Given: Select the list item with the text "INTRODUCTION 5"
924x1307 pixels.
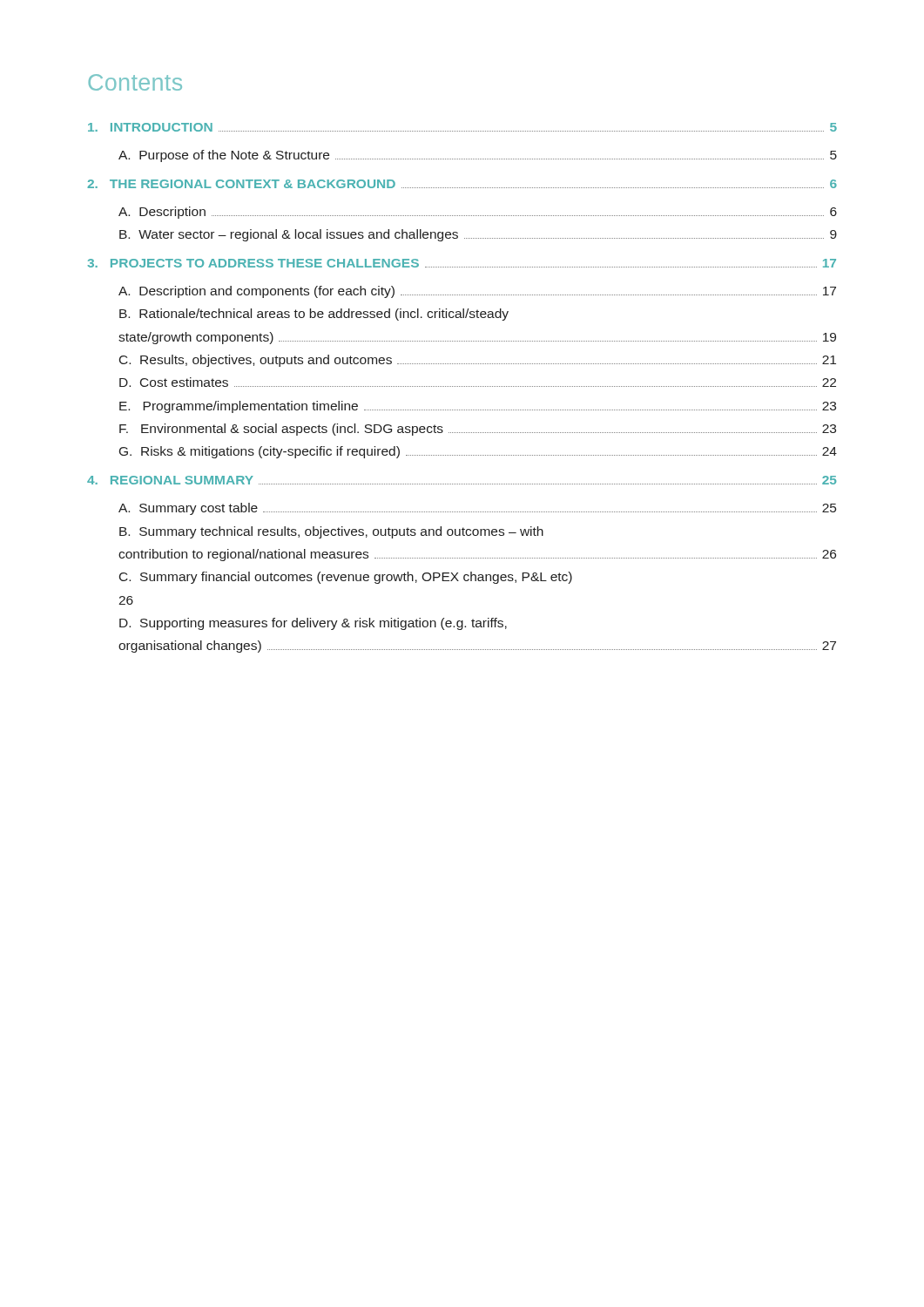Looking at the screenshot, I should pos(462,127).
